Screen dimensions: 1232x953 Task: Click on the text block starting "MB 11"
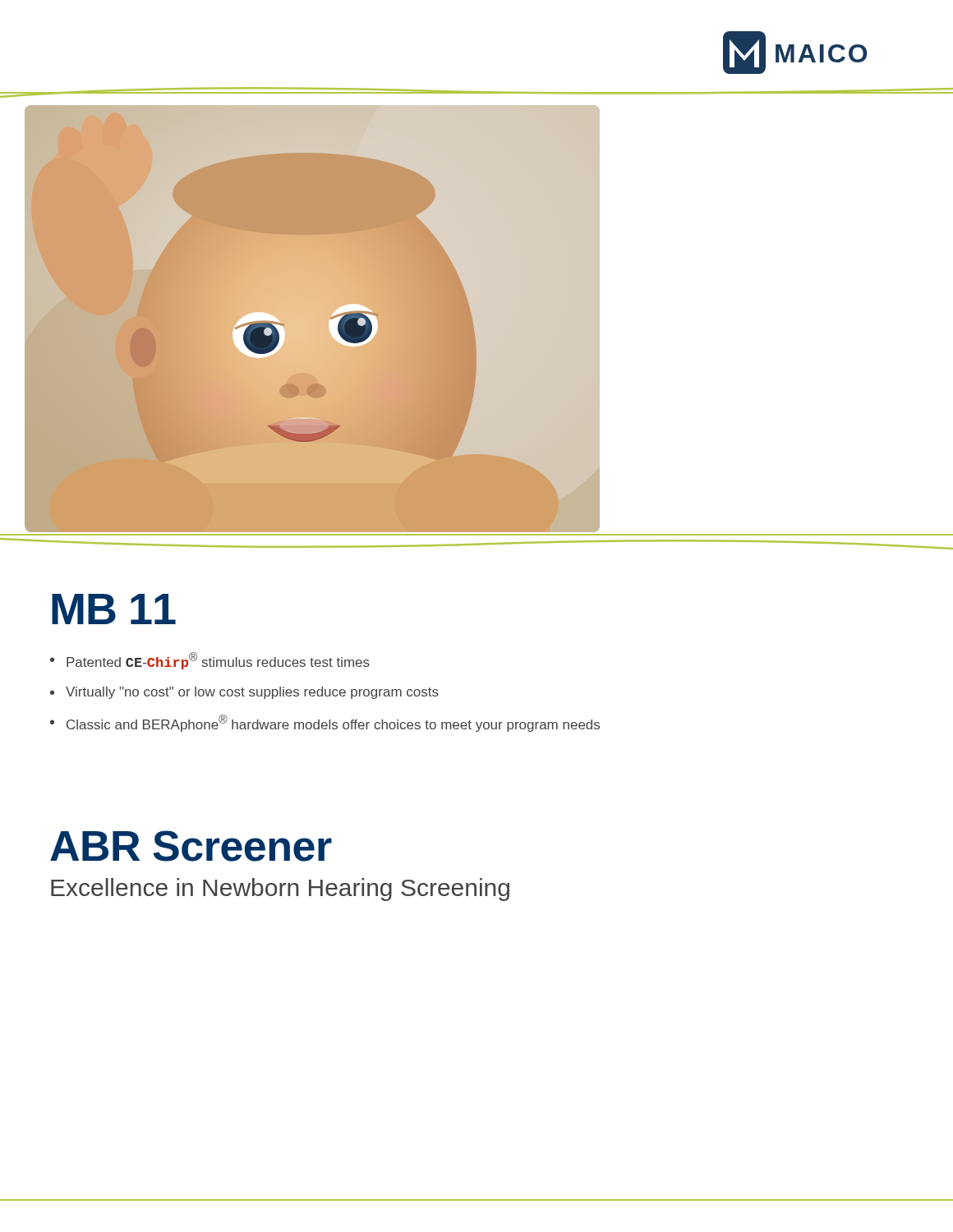(x=113, y=609)
